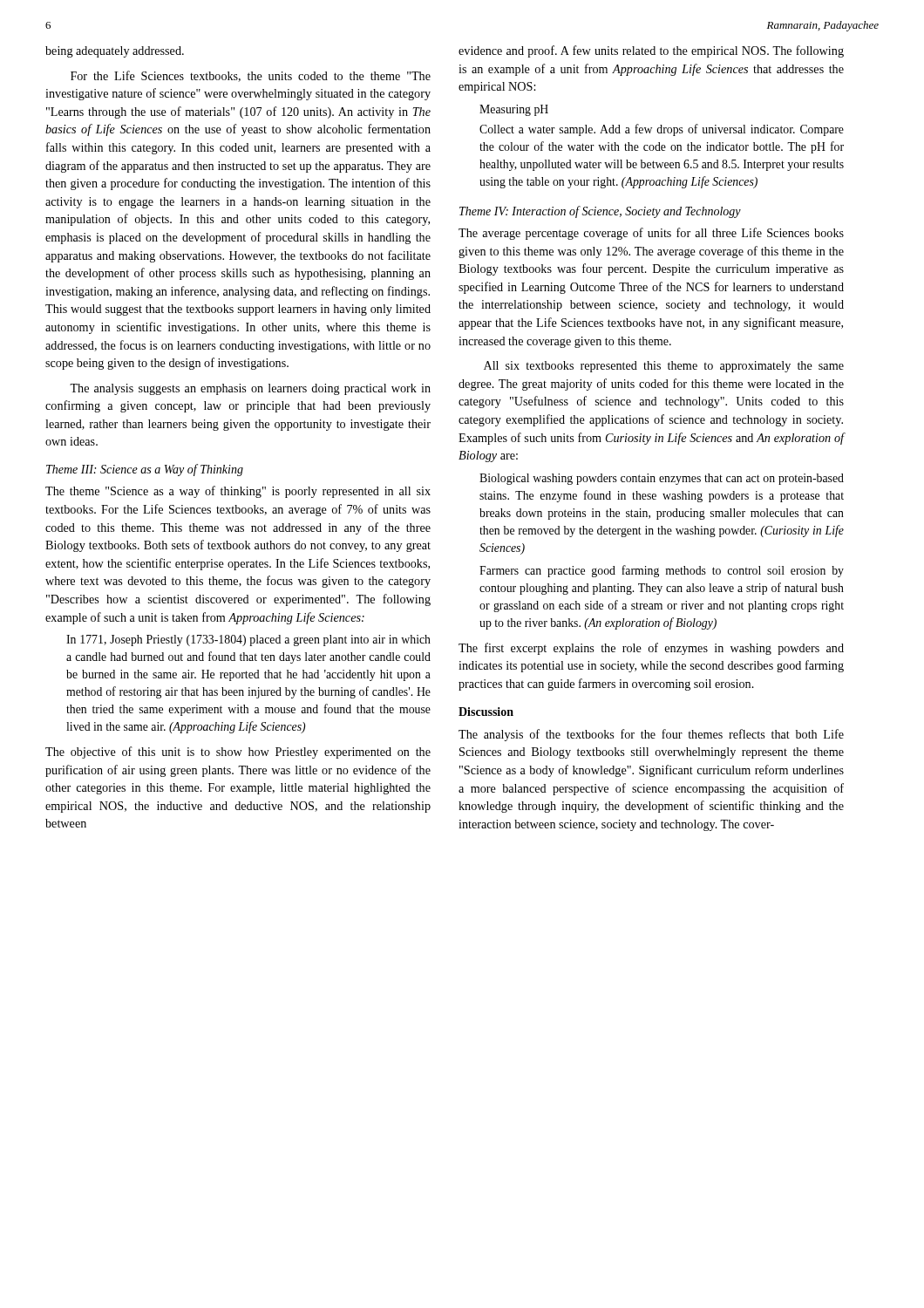Point to the text block starting "All six textbooks represented this"
This screenshot has height=1308, width=924.
tap(651, 494)
